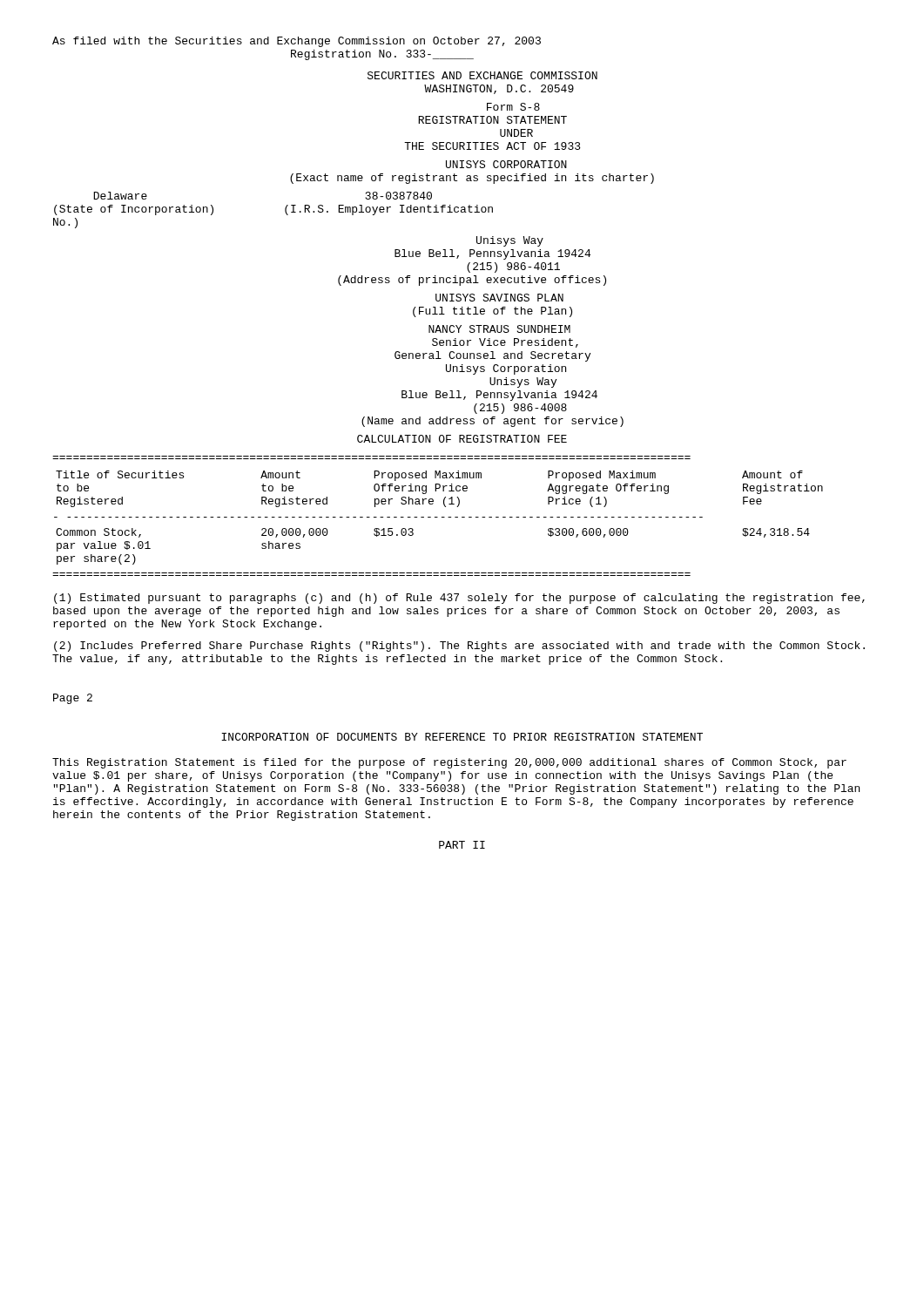This screenshot has height=1307, width=924.
Task: Locate the block starting "Form S-8 REGISTRATION STATEMENT"
Action: point(462,127)
